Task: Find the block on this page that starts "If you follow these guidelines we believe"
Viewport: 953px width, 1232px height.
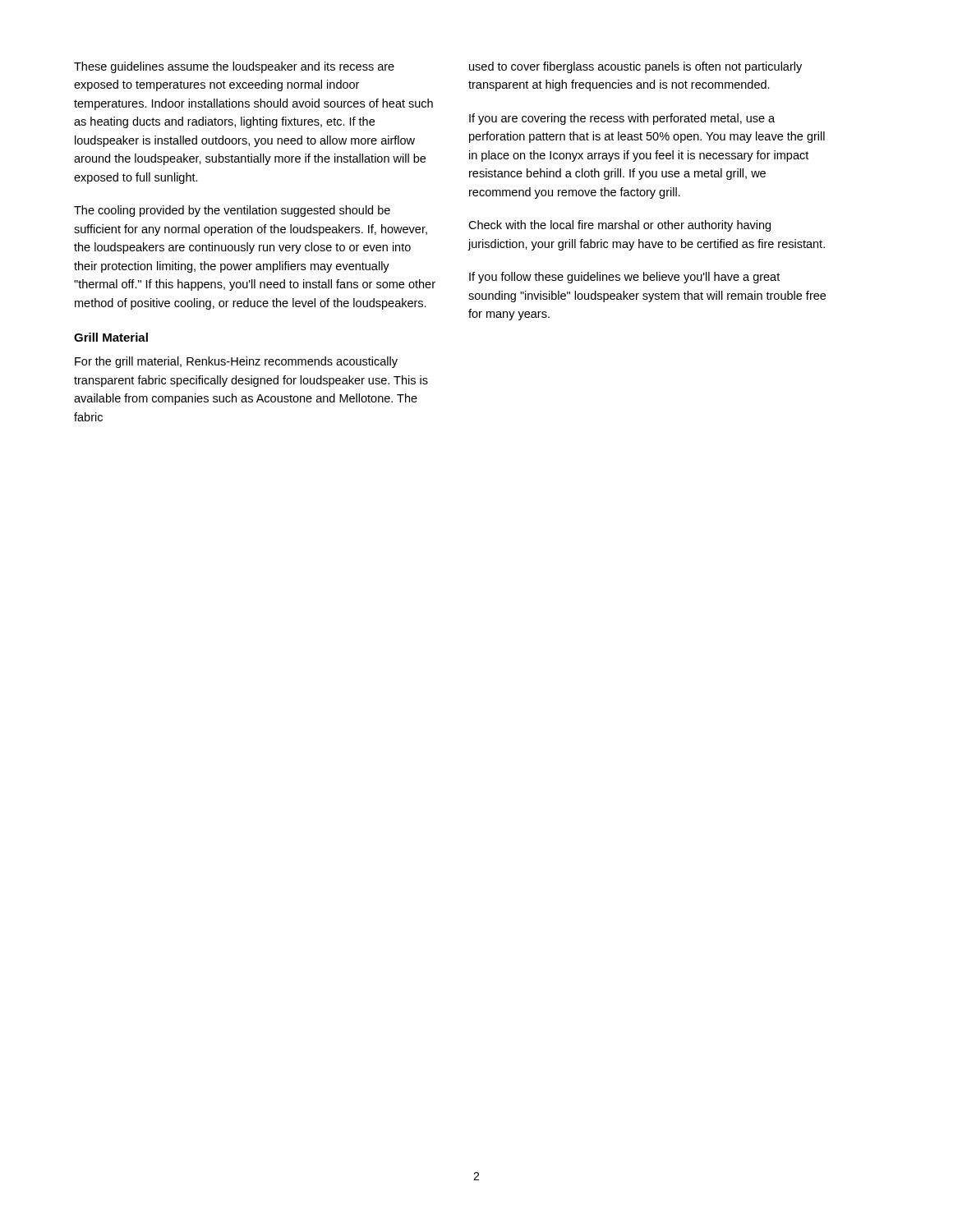Action: tap(647, 295)
